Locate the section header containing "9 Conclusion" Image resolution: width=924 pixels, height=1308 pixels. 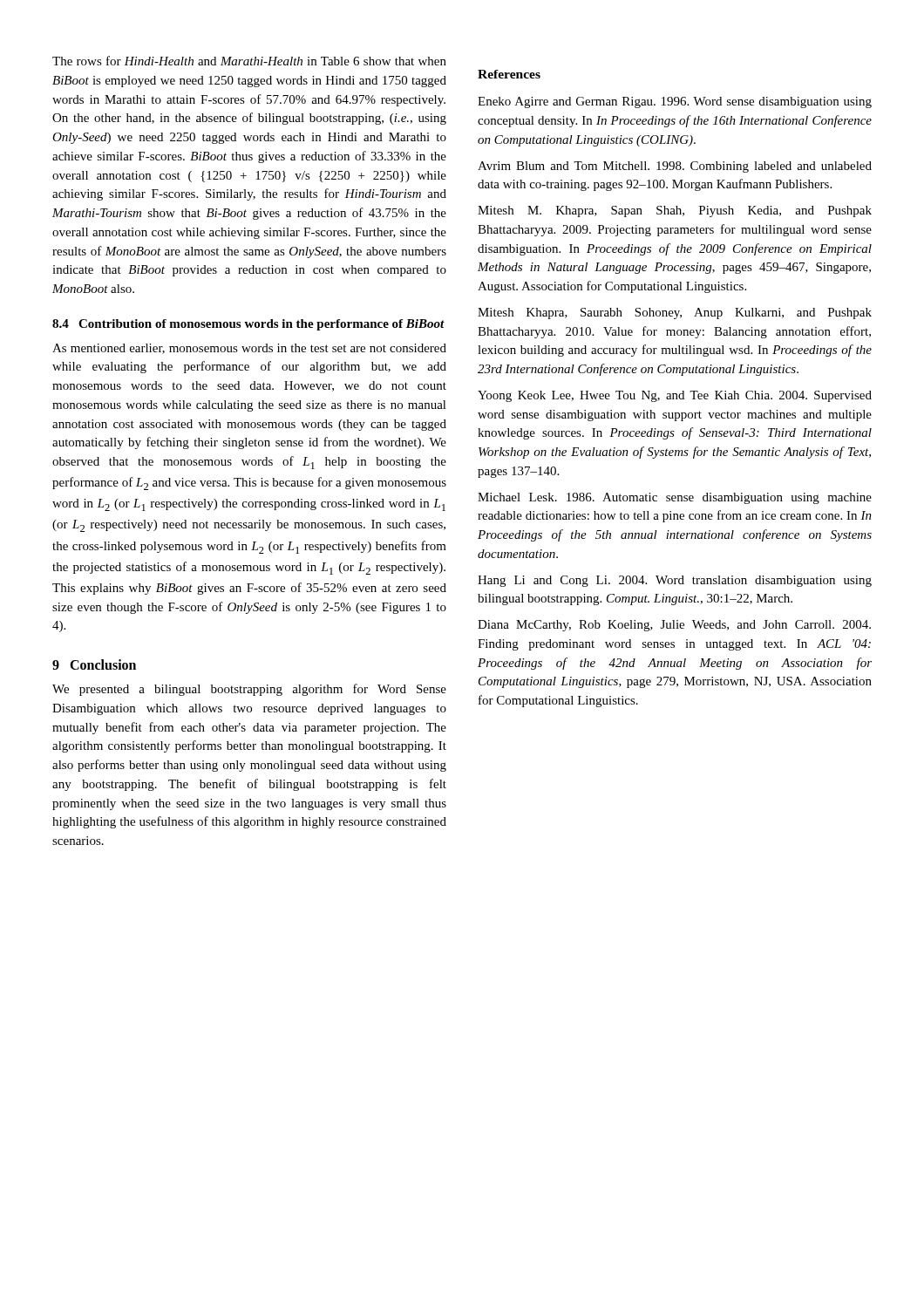pos(94,665)
